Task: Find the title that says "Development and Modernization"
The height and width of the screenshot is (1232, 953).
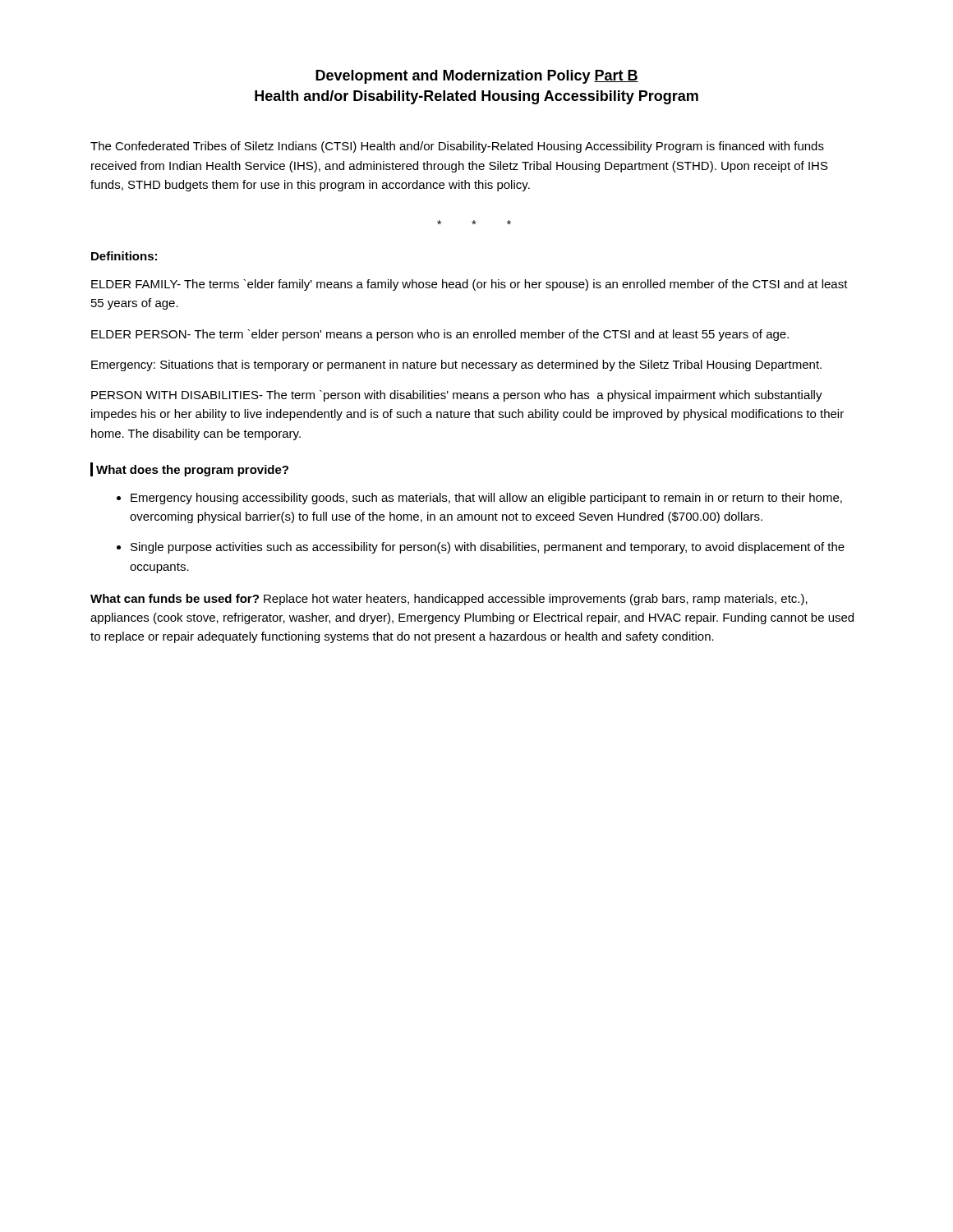Action: (x=476, y=86)
